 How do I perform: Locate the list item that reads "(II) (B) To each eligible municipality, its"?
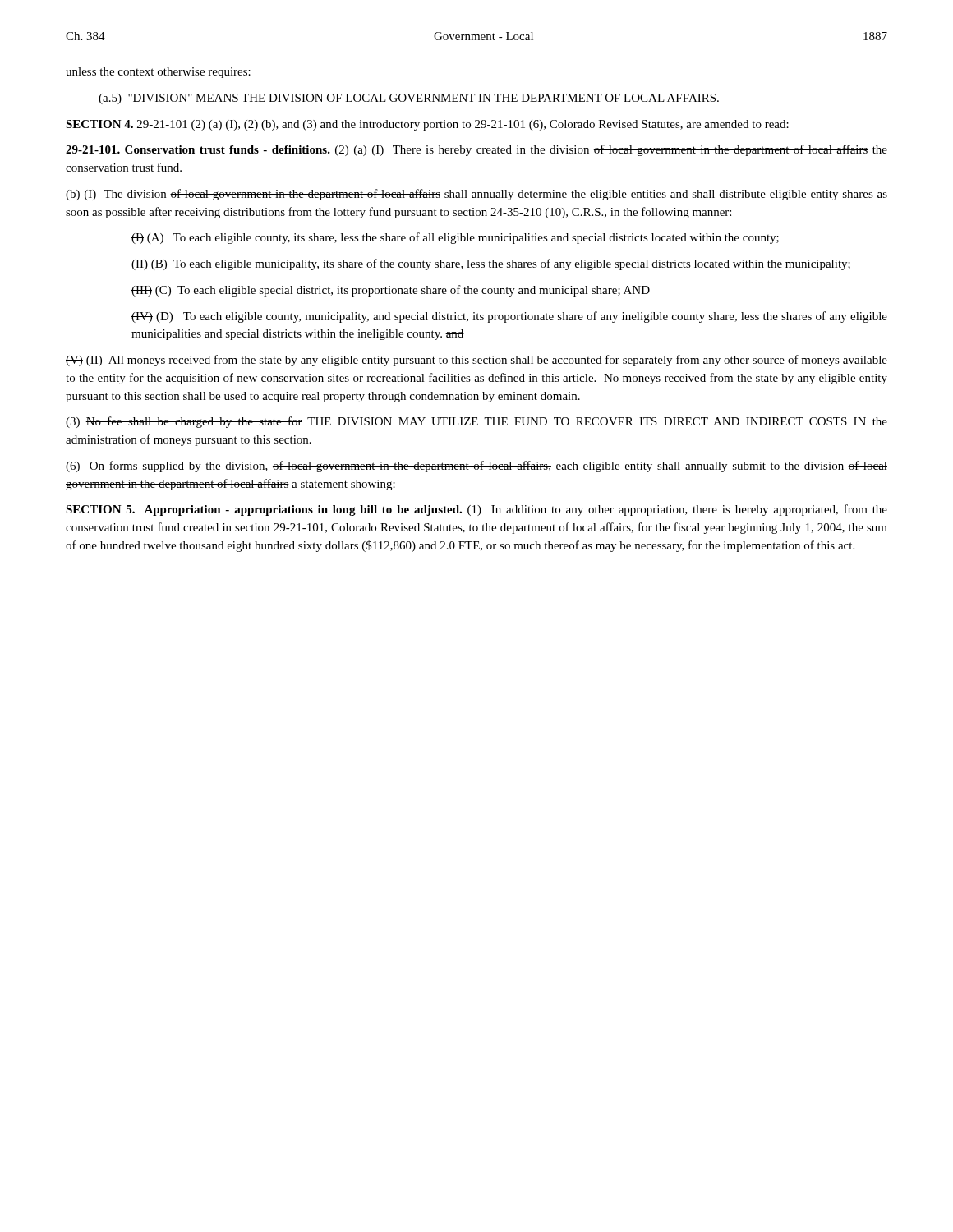[x=509, y=264]
